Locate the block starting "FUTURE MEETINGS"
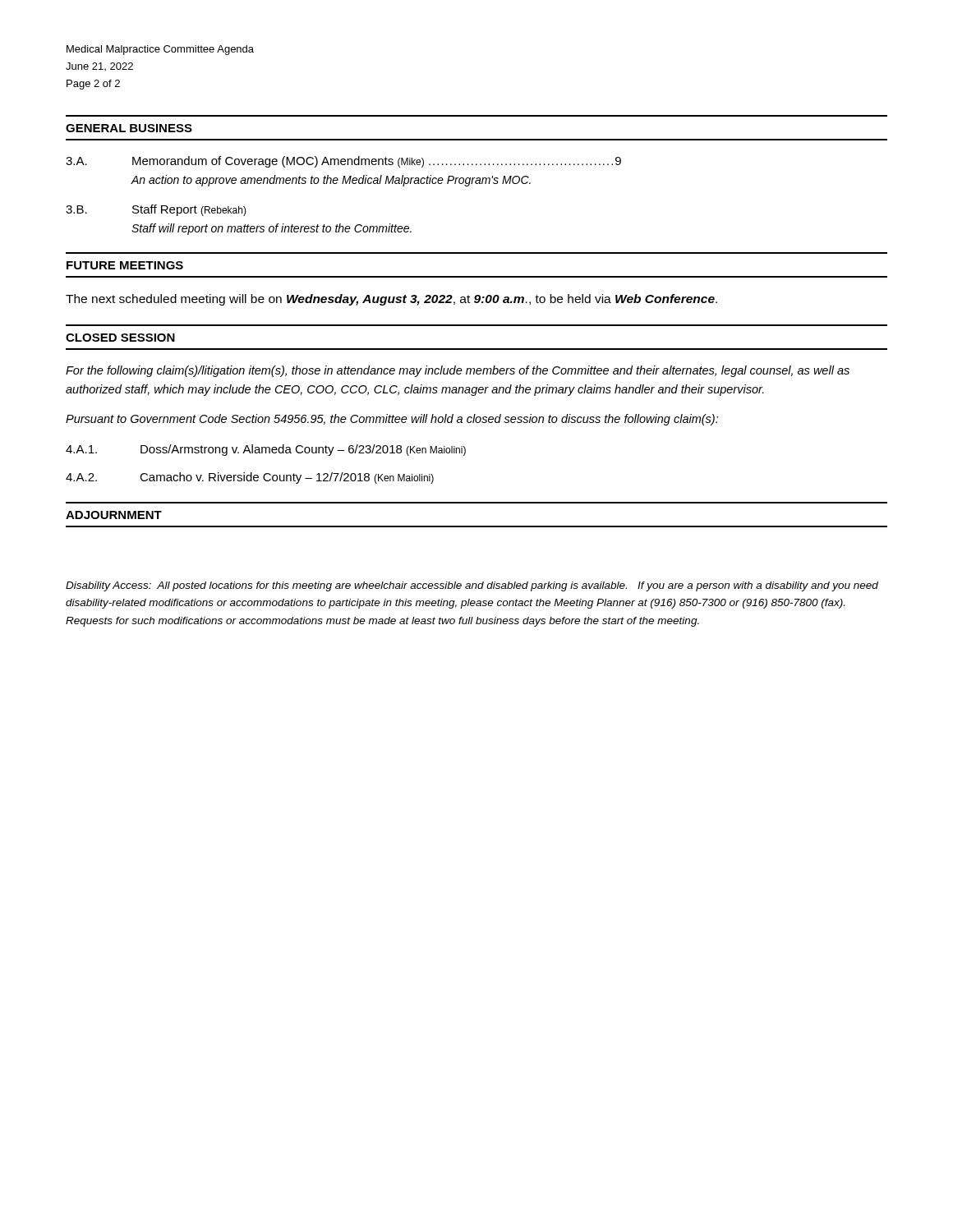The height and width of the screenshot is (1232, 953). click(125, 265)
